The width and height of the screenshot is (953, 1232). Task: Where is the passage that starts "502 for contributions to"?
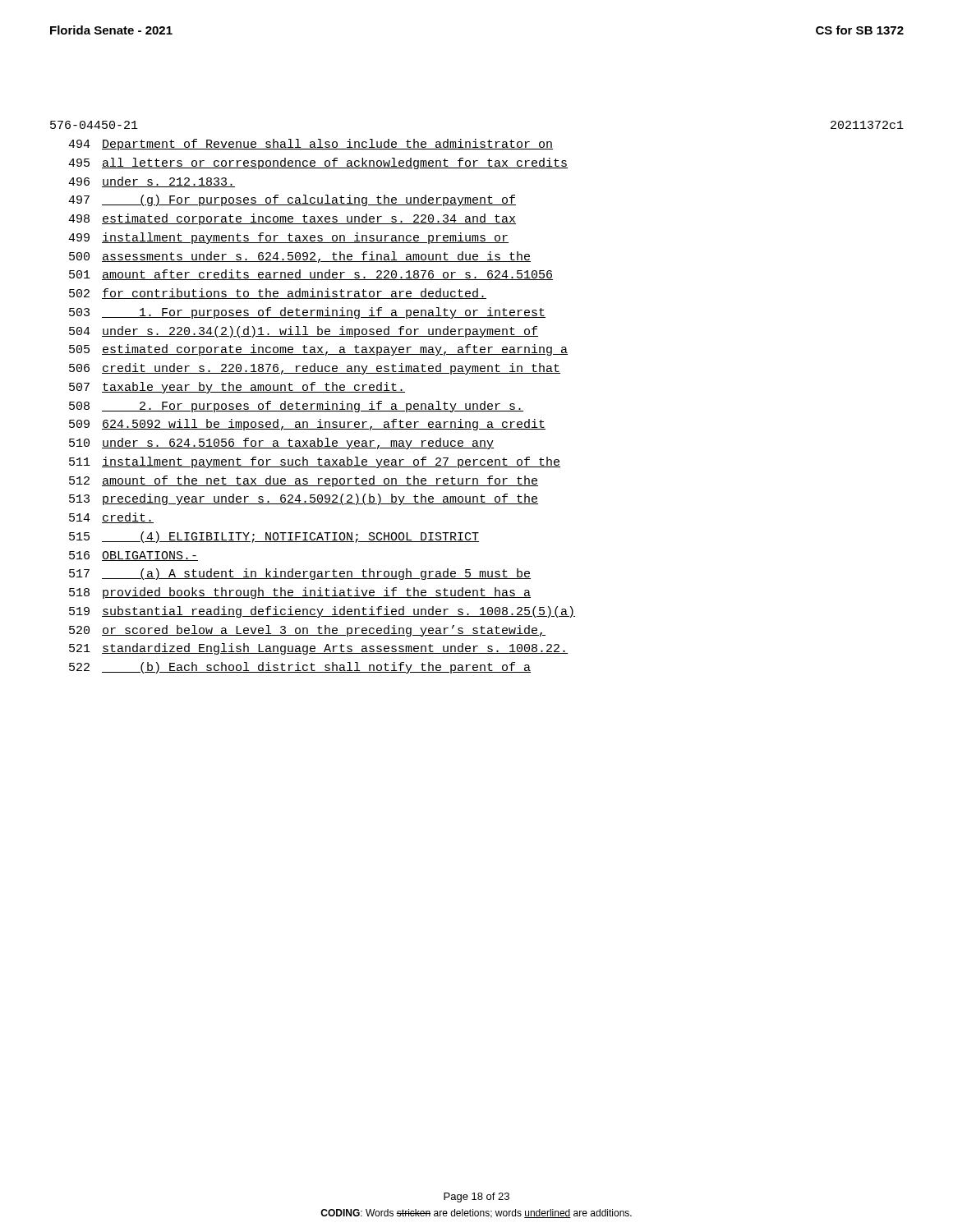tap(476, 295)
